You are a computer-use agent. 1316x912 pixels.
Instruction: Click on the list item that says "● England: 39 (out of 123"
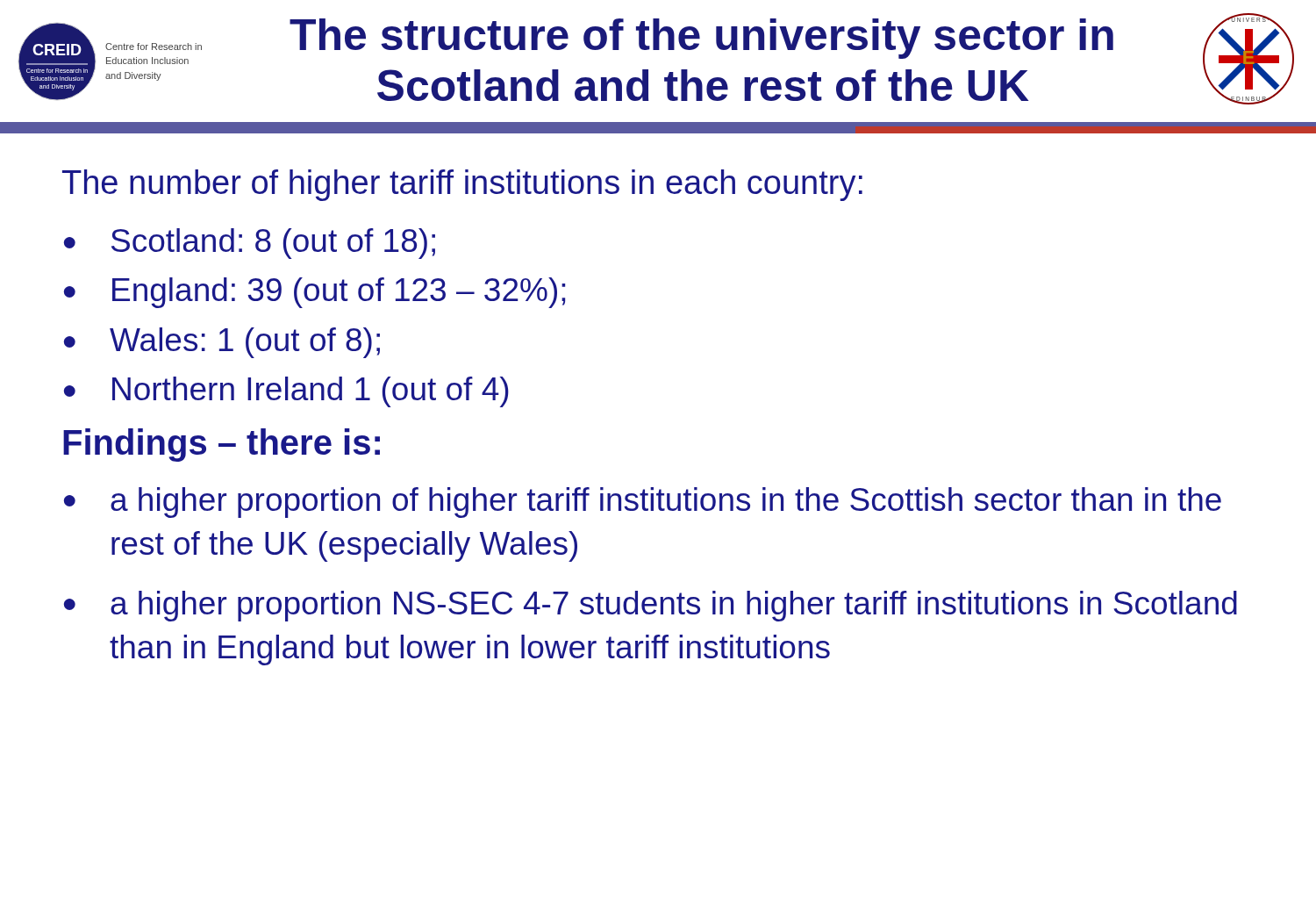(315, 291)
